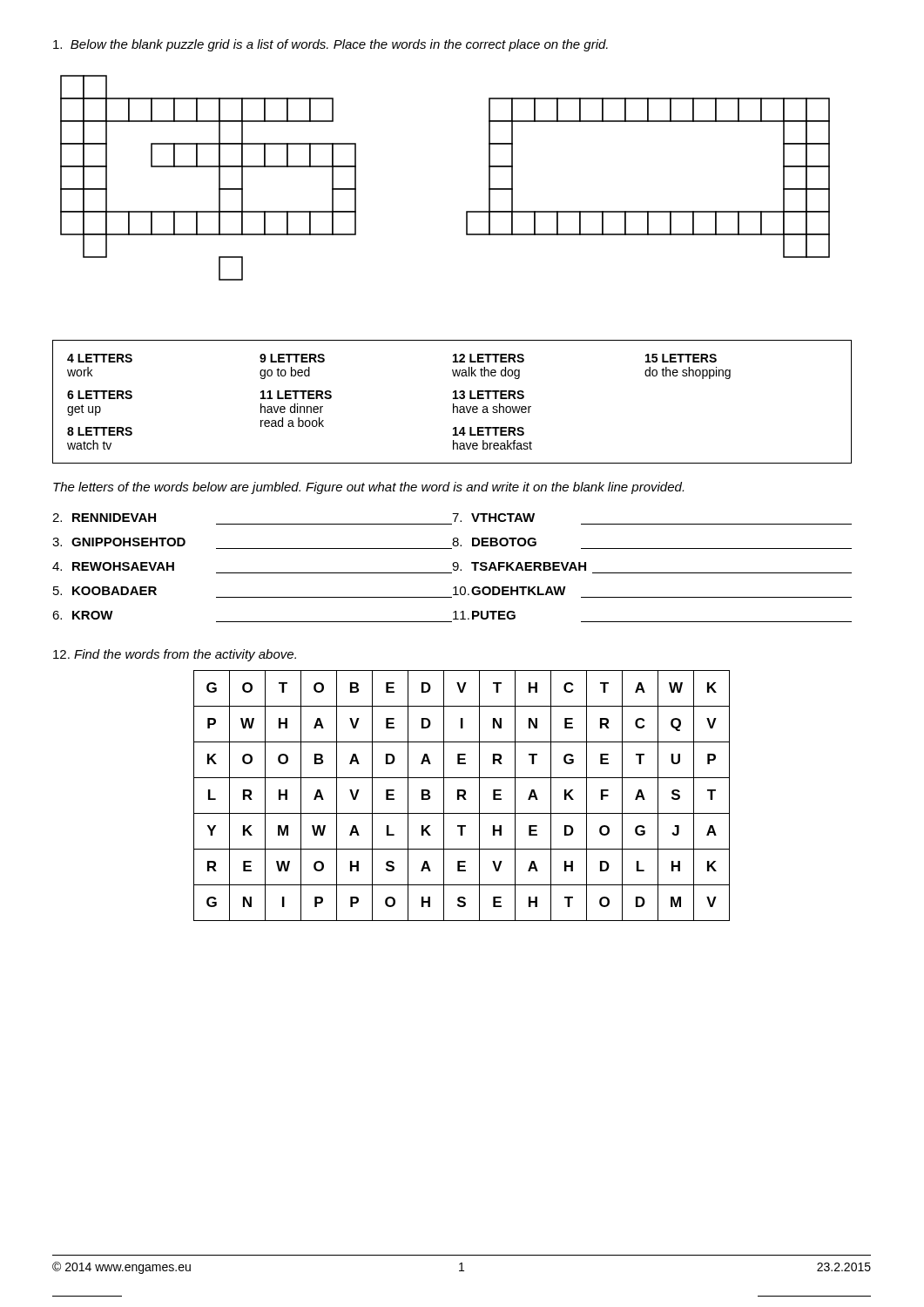Click on the list item with the text "6. KROW"

coord(252,614)
